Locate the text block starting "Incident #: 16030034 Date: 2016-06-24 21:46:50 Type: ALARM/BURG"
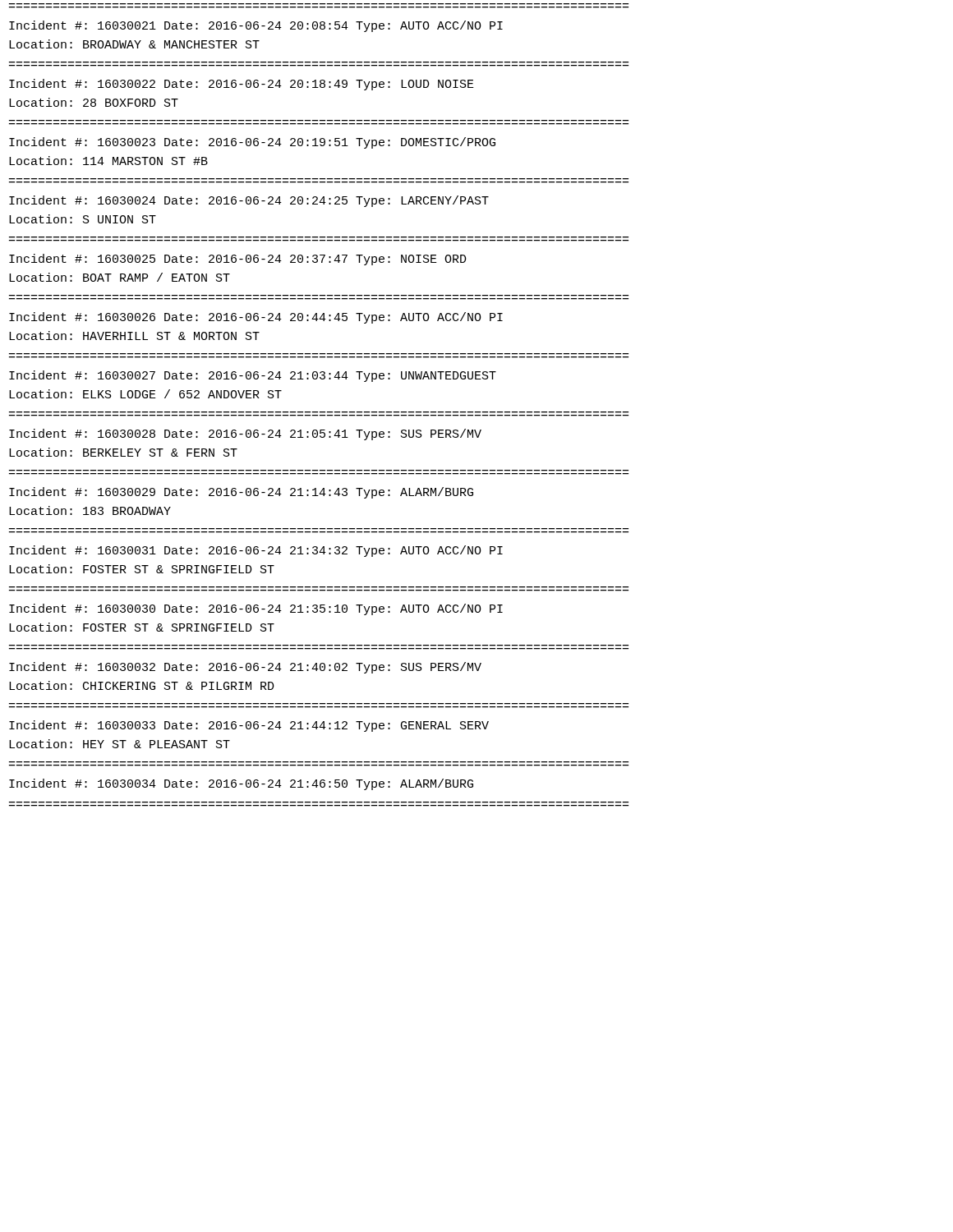The image size is (953, 1232). coord(476,785)
